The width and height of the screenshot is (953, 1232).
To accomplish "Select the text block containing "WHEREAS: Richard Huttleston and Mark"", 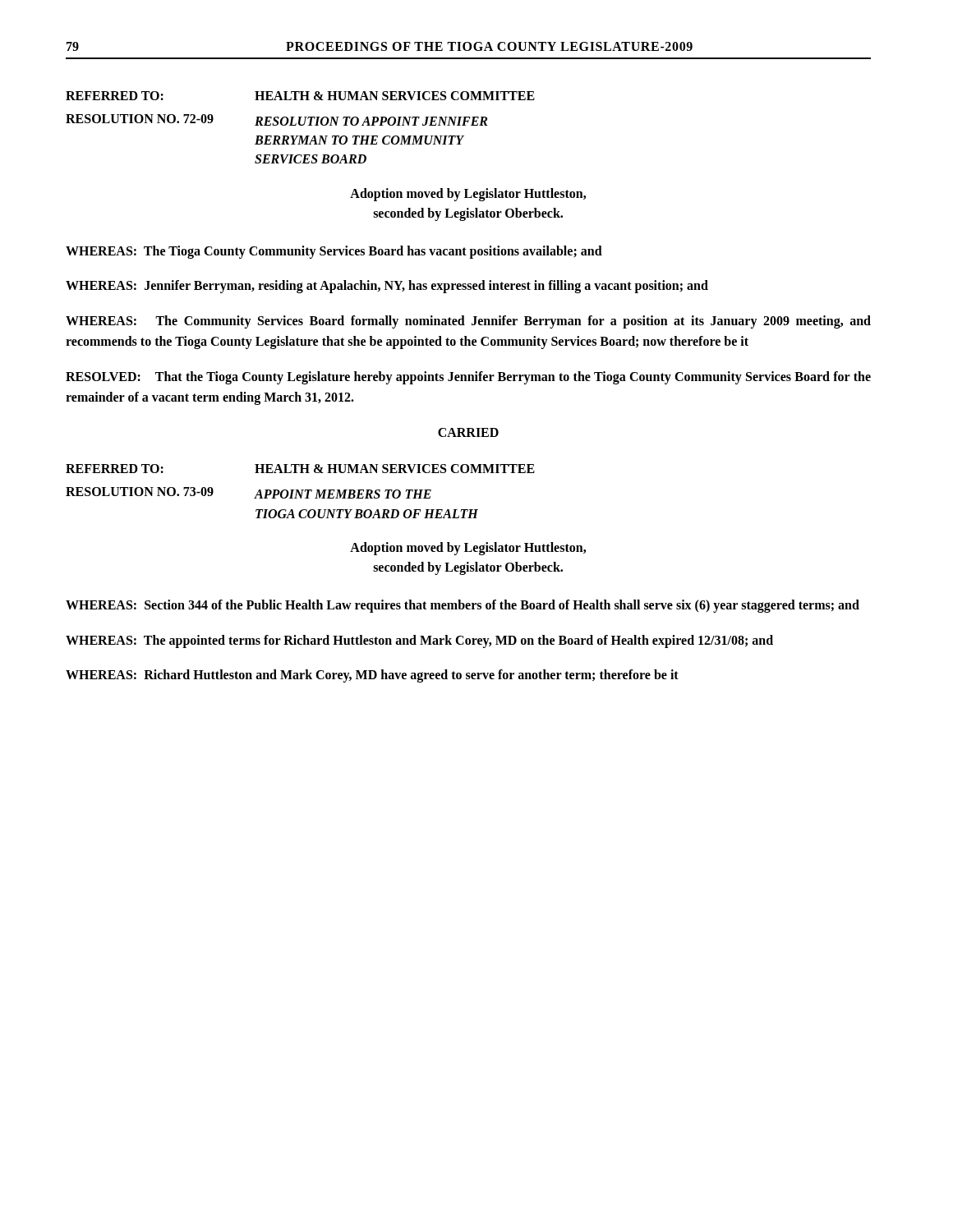I will pyautogui.click(x=372, y=675).
